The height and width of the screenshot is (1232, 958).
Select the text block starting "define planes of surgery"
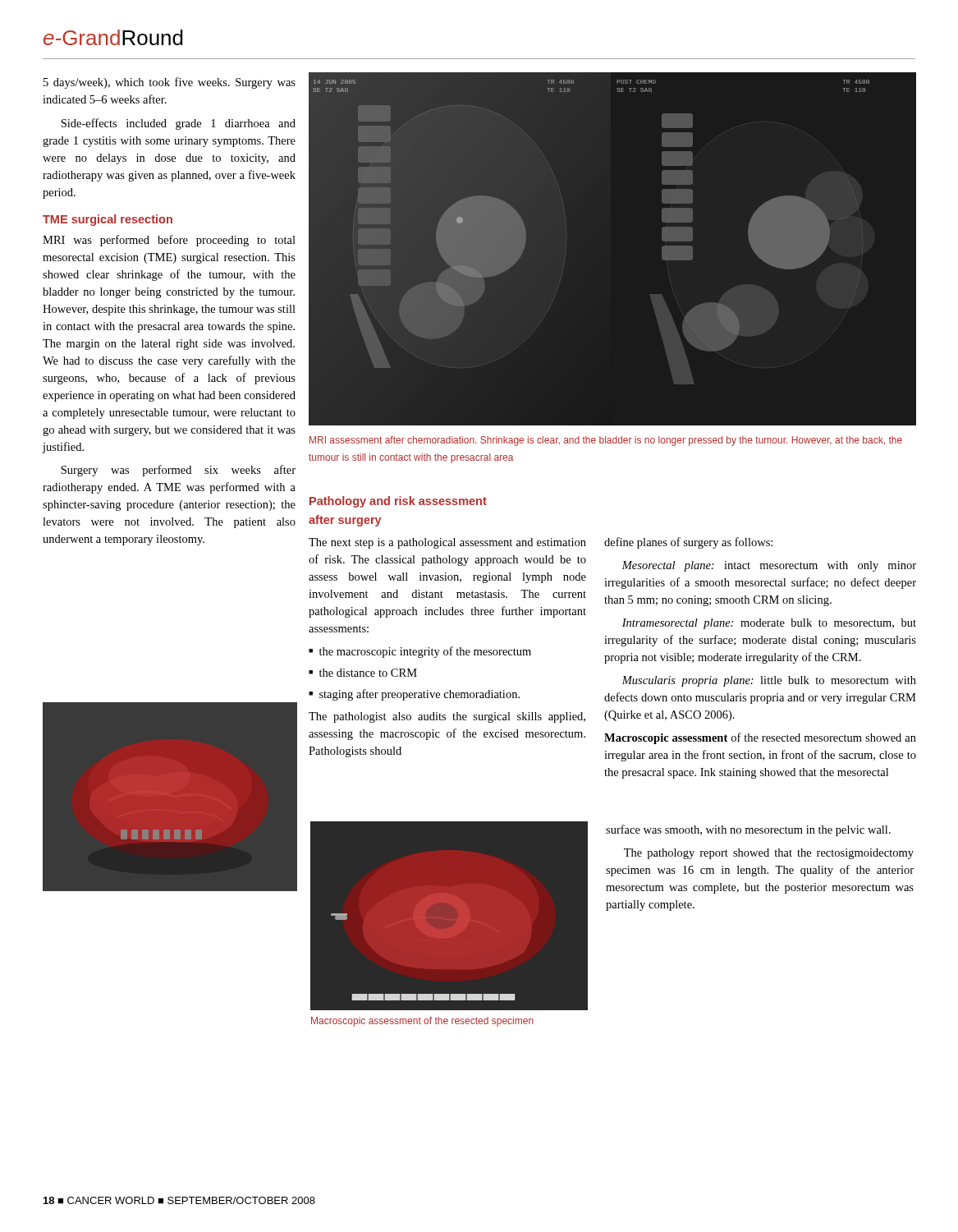(760, 658)
